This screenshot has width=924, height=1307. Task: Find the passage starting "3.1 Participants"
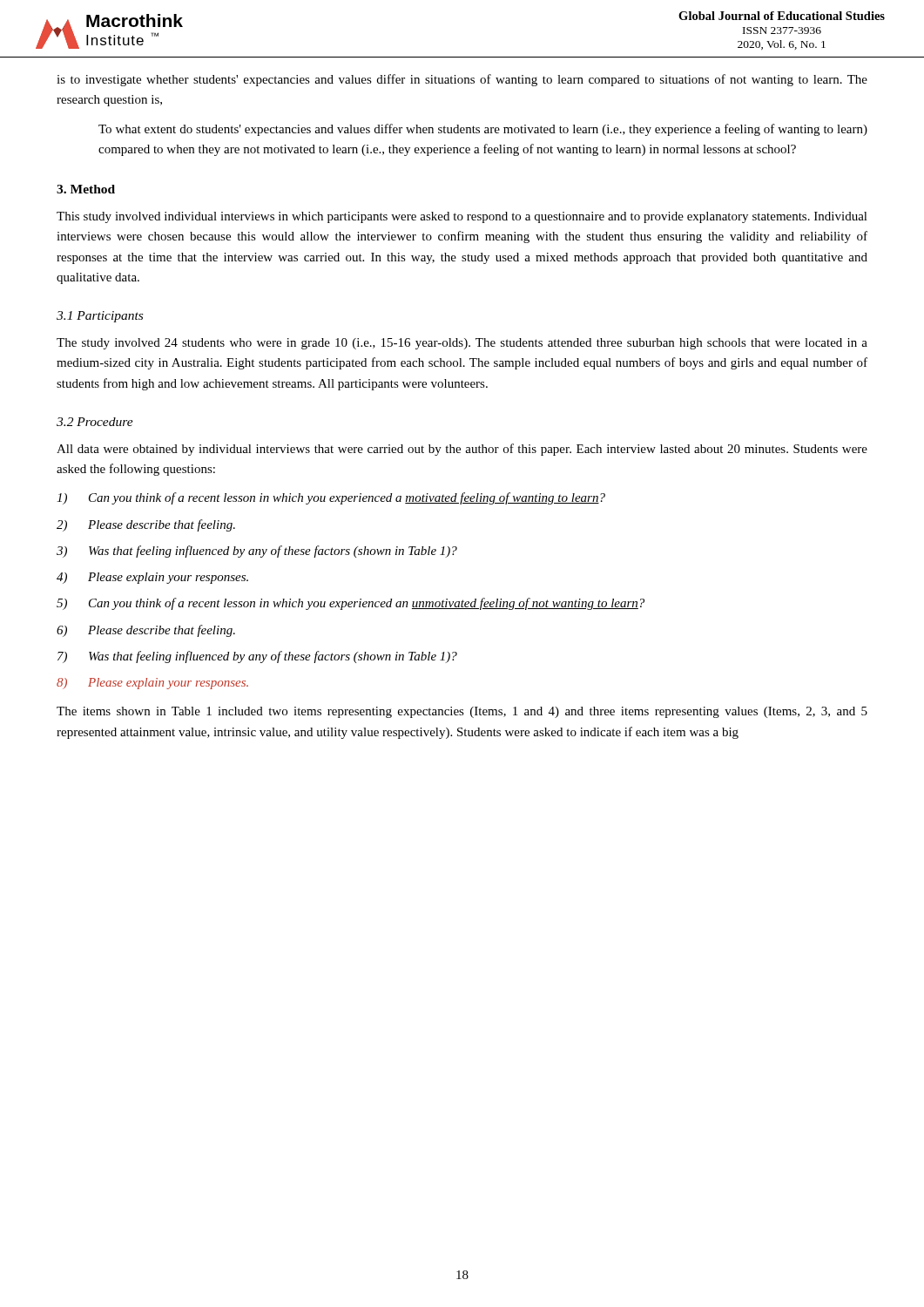click(100, 315)
